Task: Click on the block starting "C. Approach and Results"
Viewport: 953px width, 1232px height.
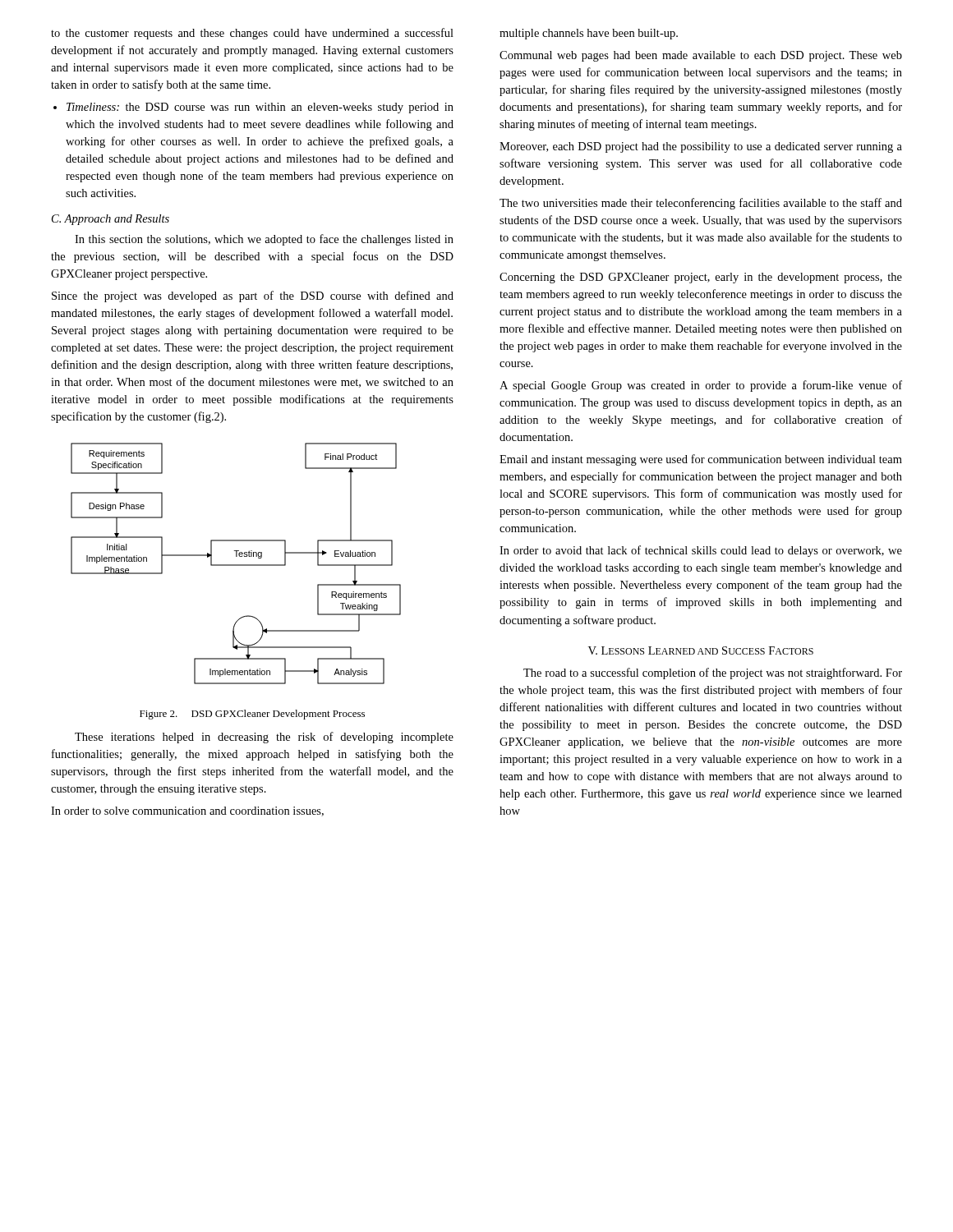Action: [110, 220]
